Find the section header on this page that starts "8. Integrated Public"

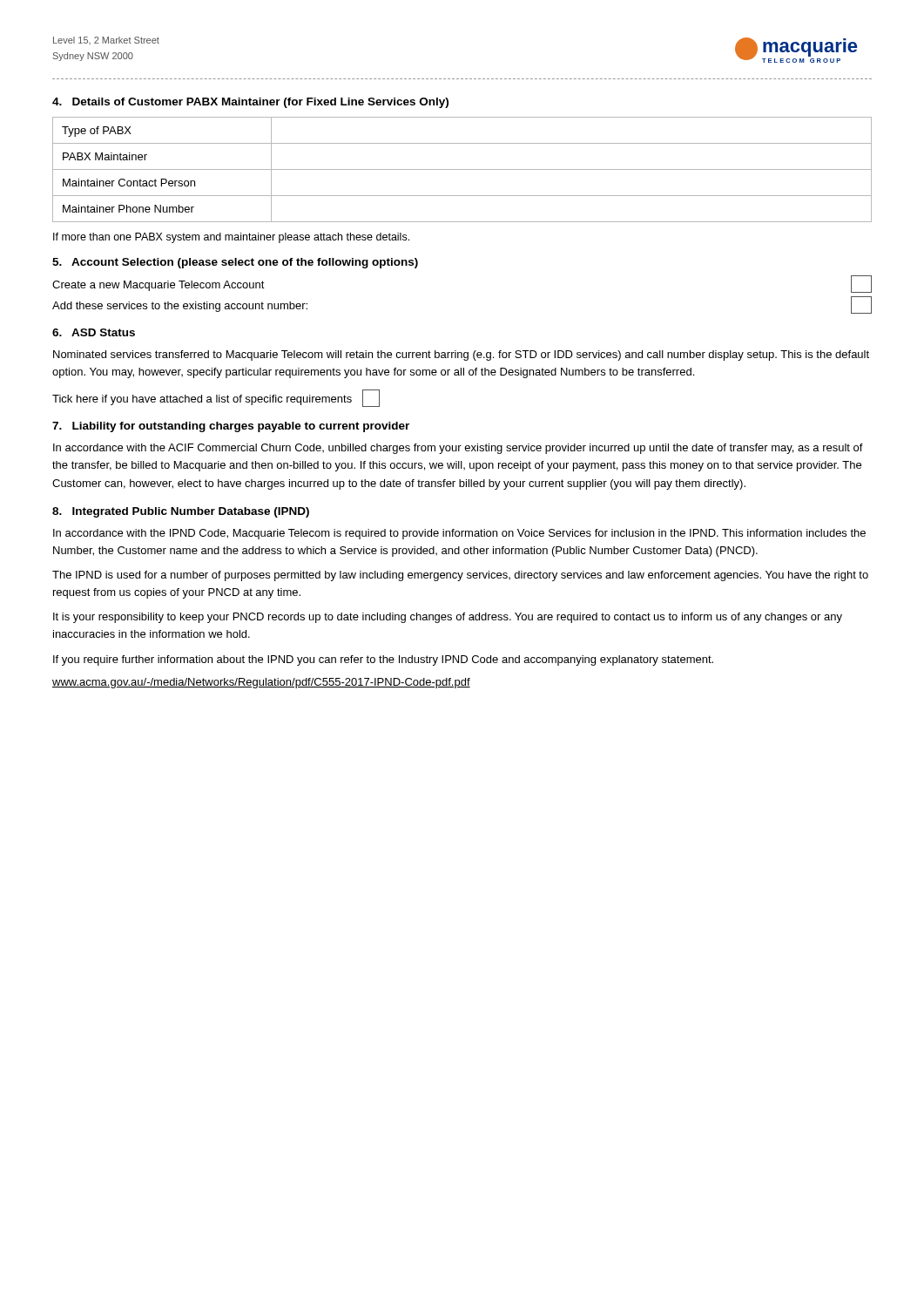pyautogui.click(x=181, y=511)
